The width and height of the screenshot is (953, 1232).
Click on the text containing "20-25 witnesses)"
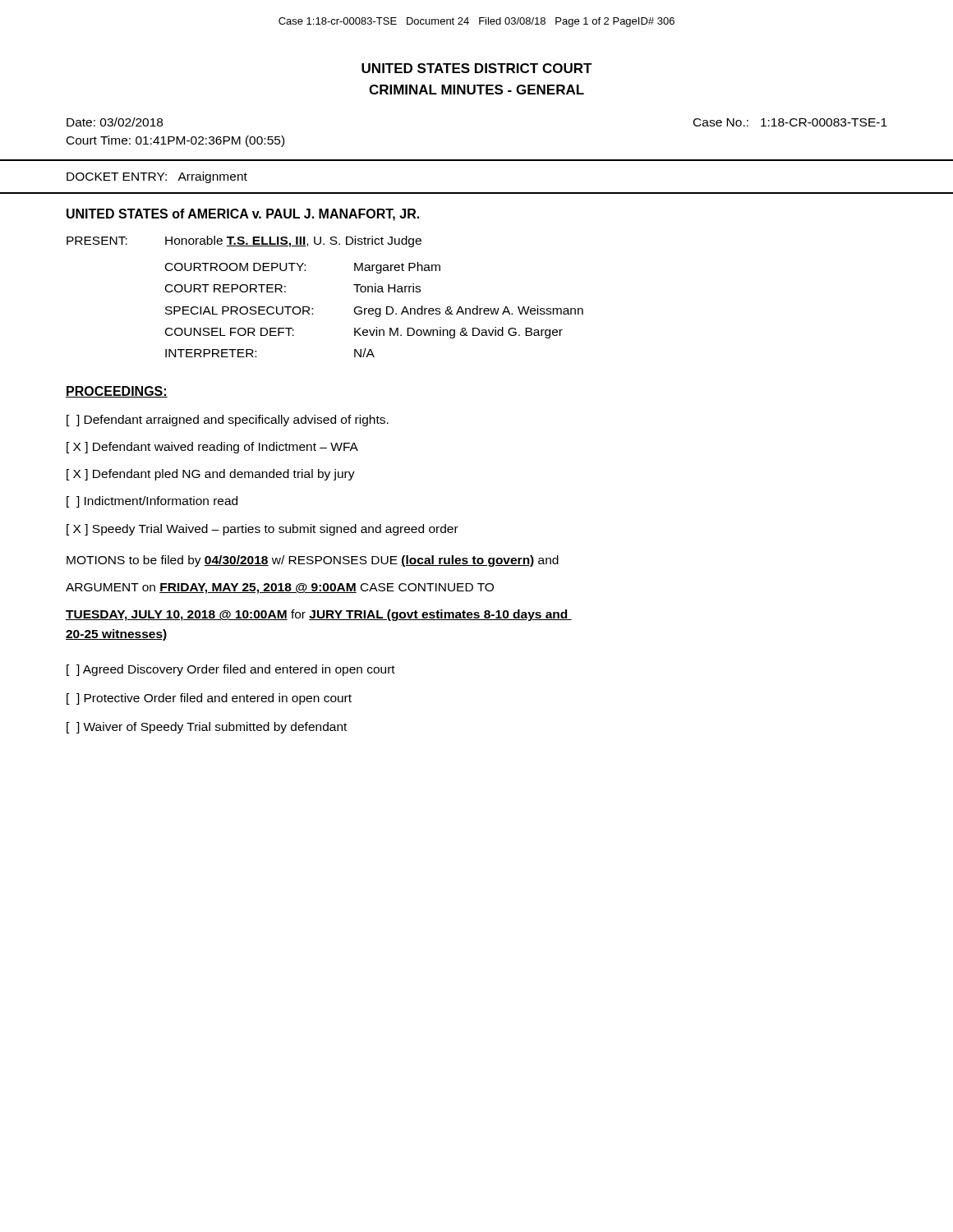tap(116, 633)
